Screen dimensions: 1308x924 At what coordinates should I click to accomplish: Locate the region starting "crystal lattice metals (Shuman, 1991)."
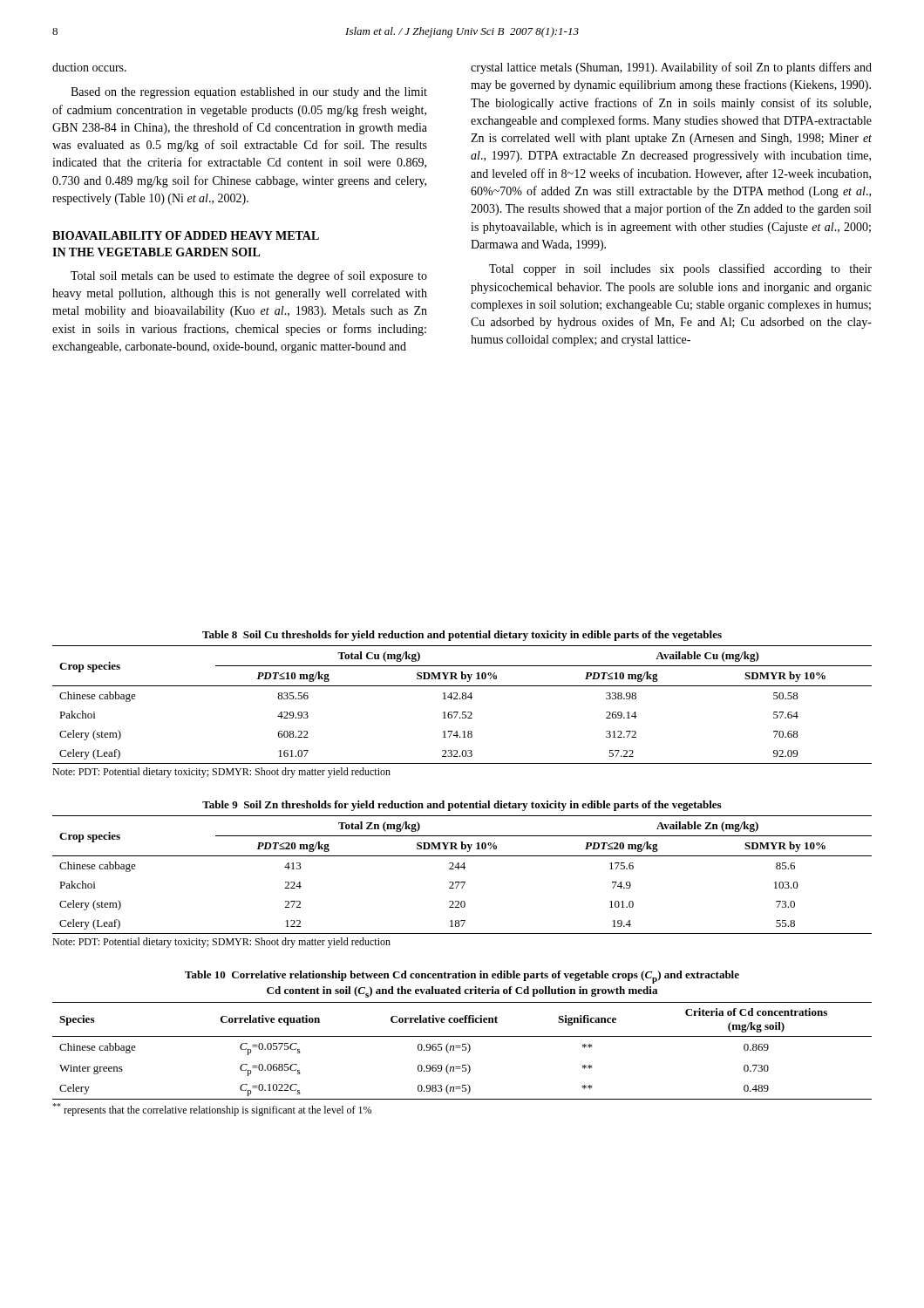(671, 204)
